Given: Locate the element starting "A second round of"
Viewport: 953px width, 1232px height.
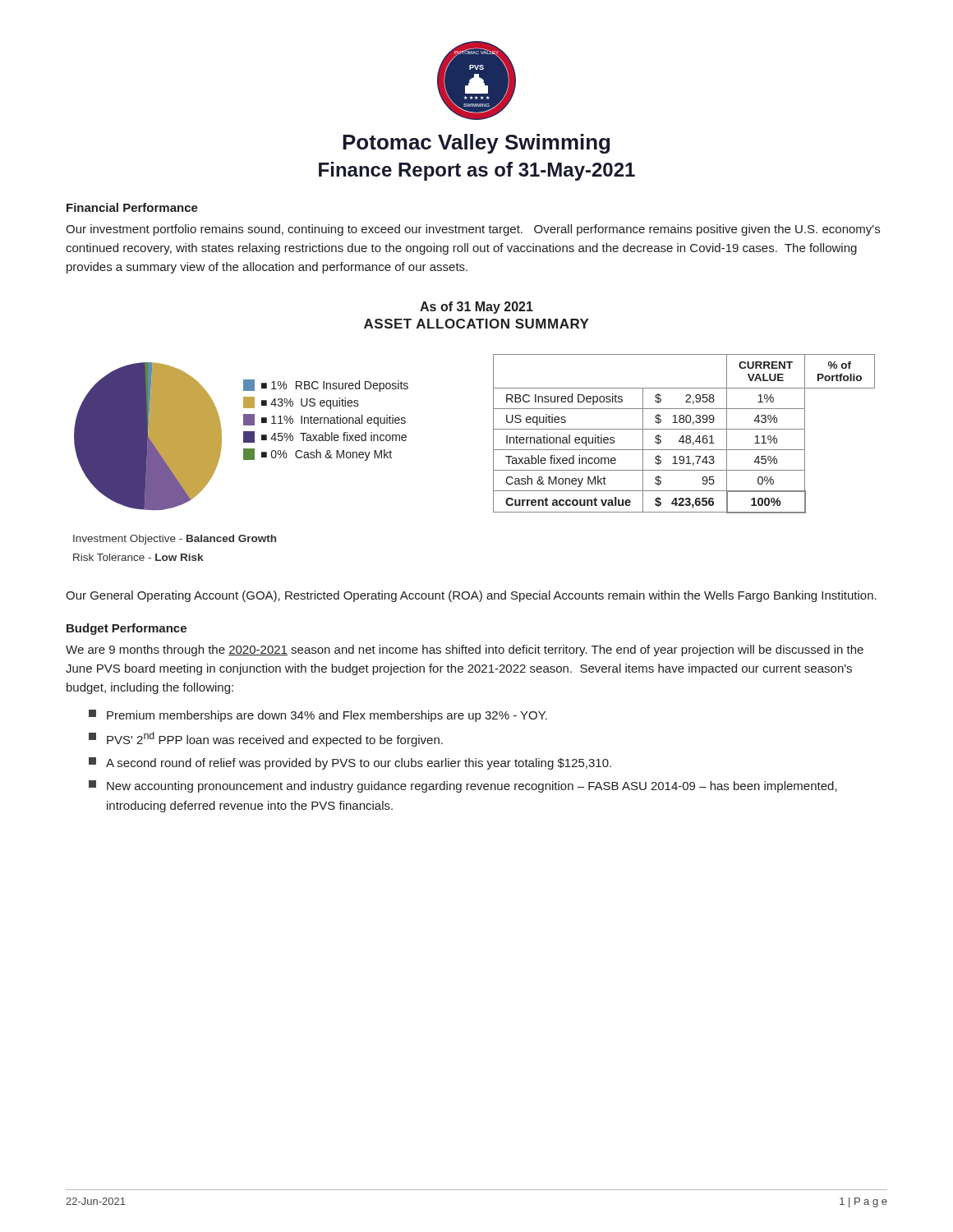Looking at the screenshot, I should pyautogui.click(x=350, y=763).
